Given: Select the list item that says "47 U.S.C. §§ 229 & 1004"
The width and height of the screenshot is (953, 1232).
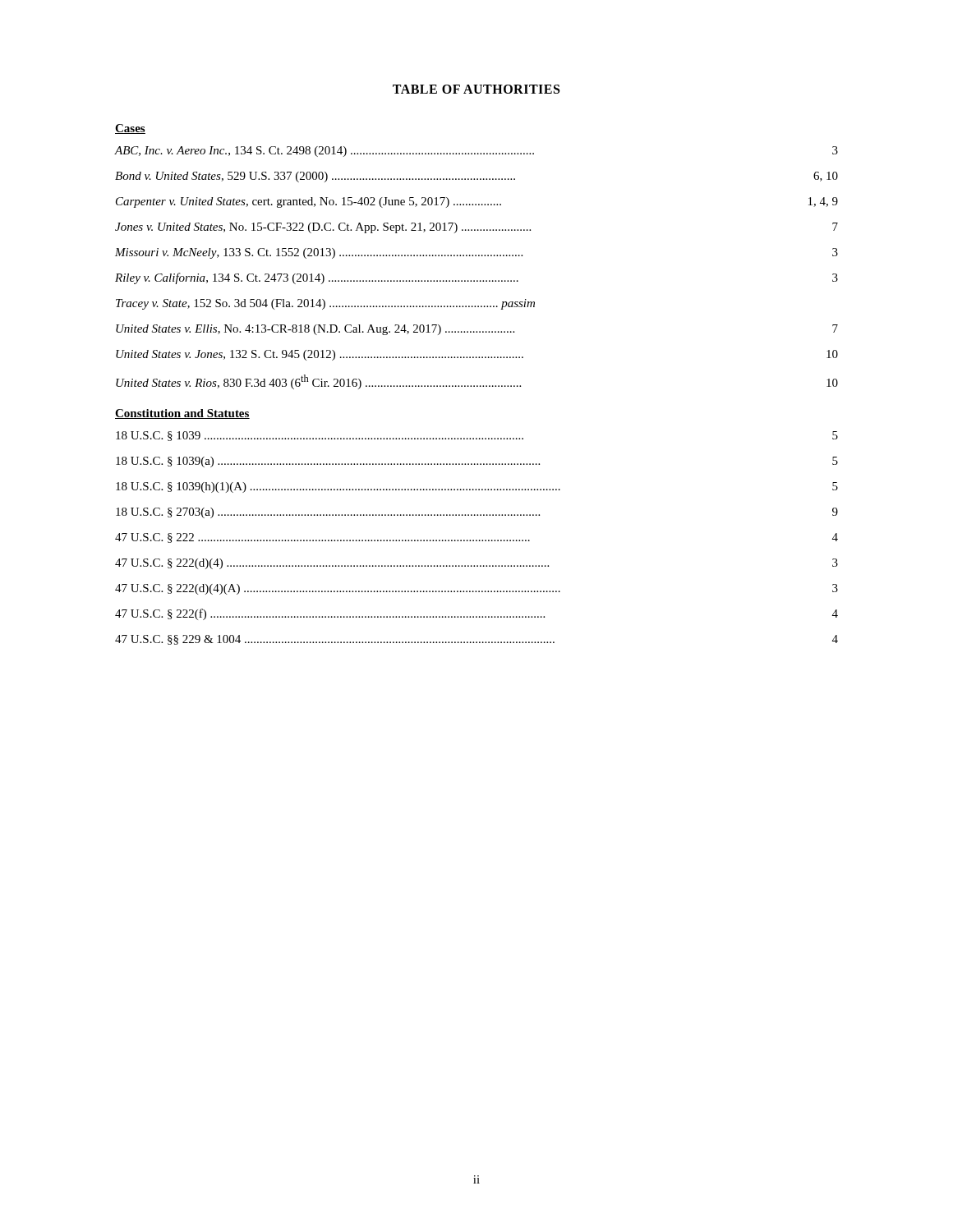Looking at the screenshot, I should [x=476, y=639].
